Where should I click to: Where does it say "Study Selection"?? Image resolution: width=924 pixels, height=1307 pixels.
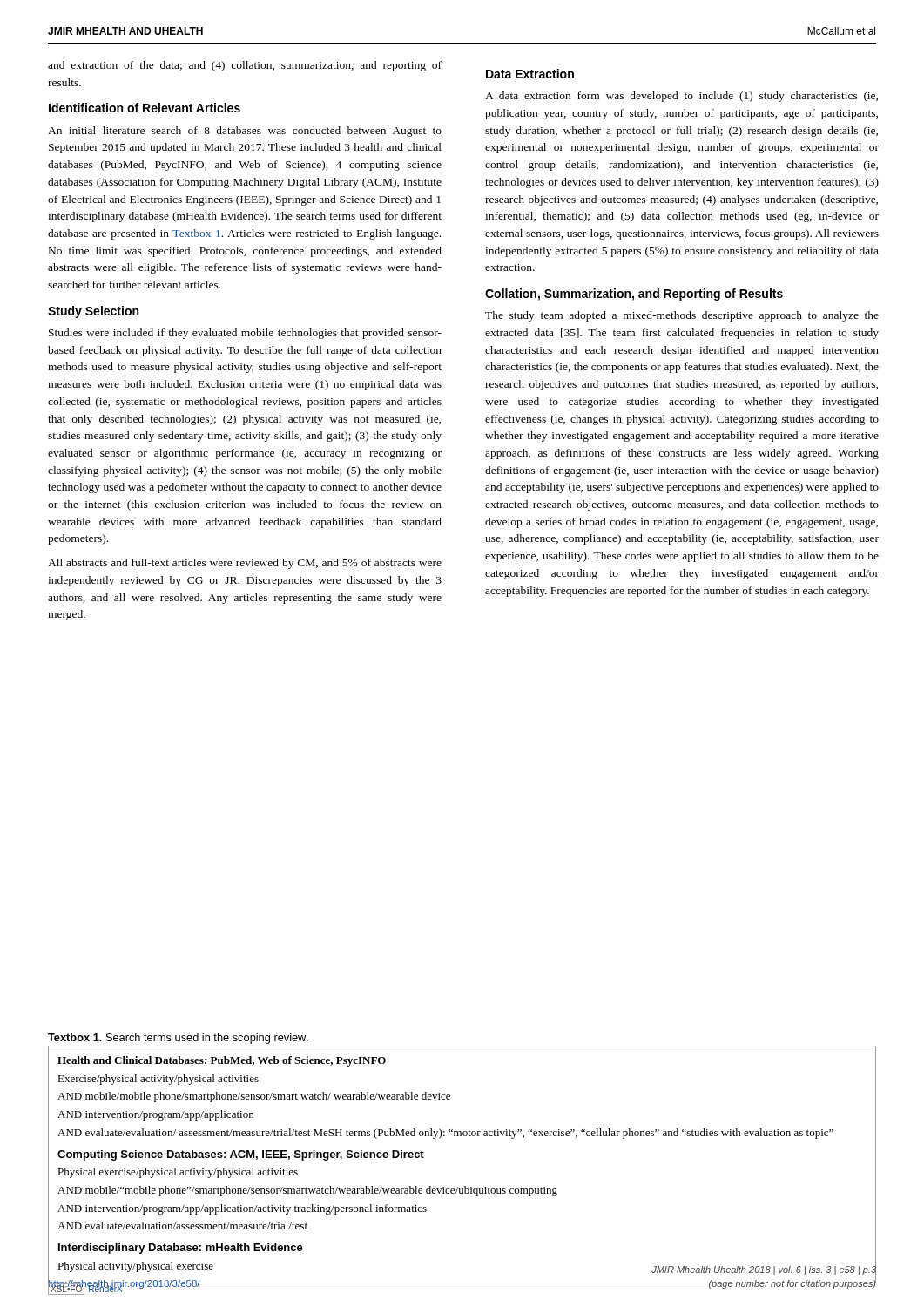pos(94,311)
